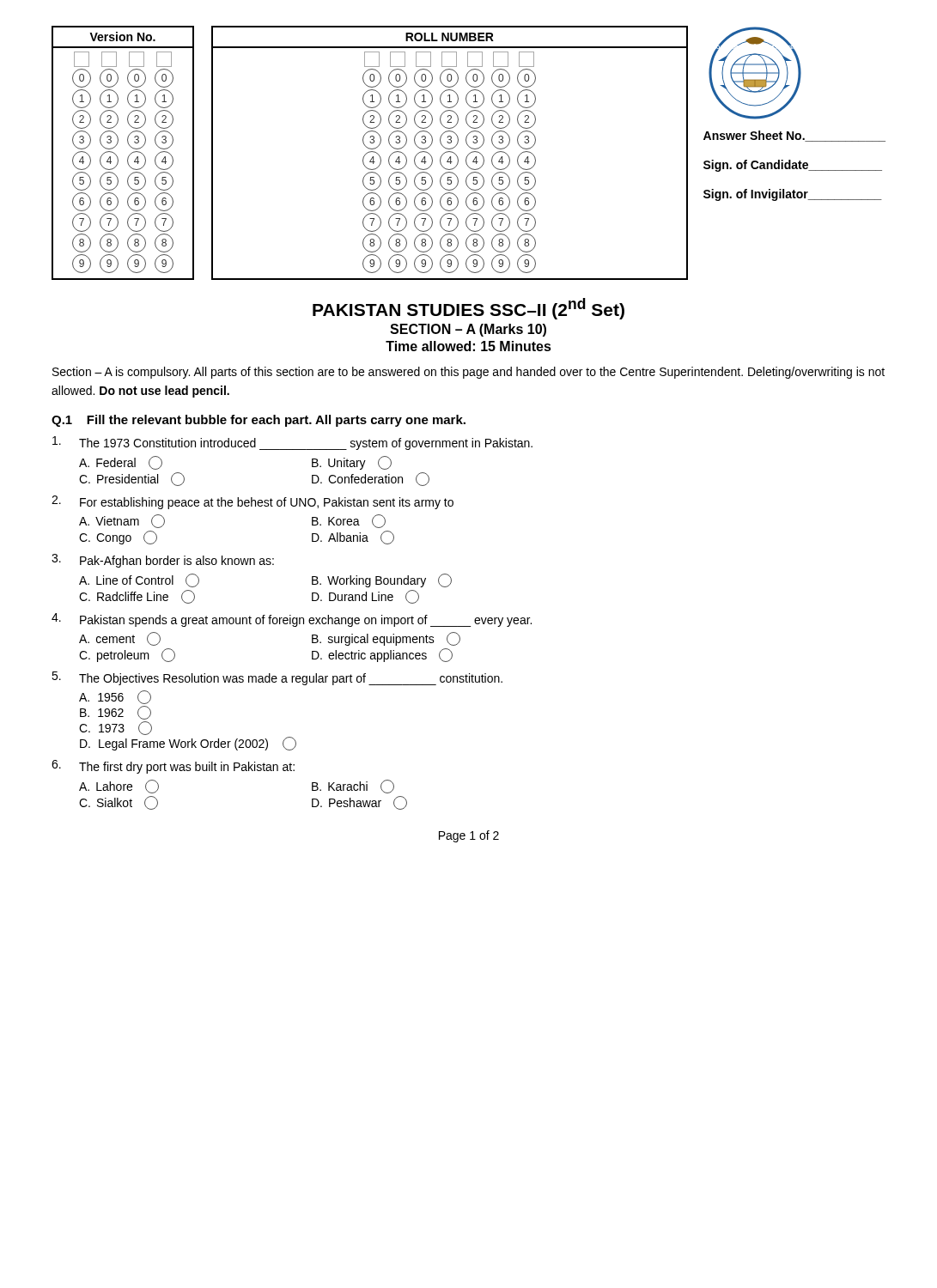Click the title that begins "PAKISTAN STUDIES SSC–II (2nd"
The image size is (937, 1288).
click(468, 325)
